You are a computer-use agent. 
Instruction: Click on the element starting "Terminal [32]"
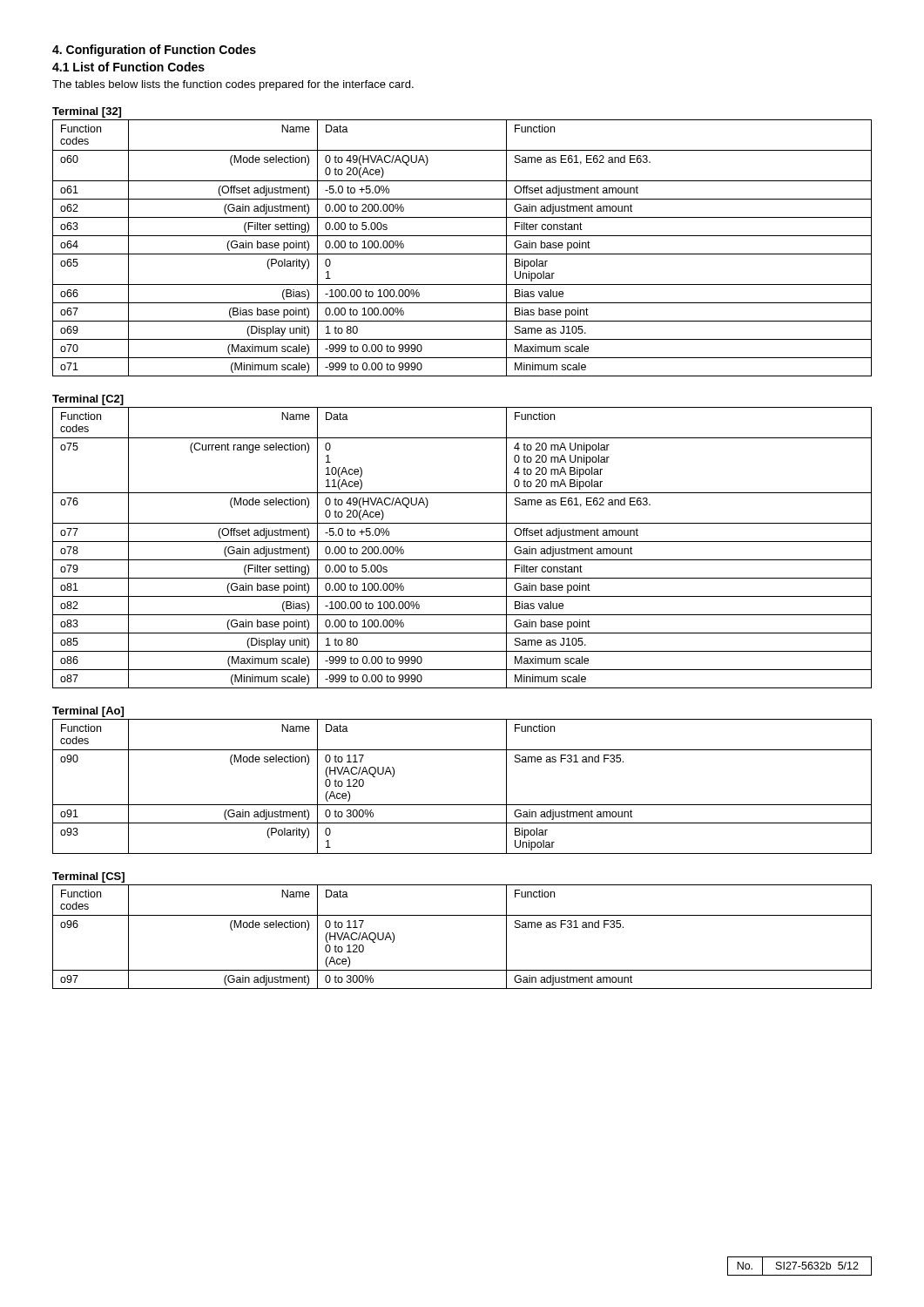[87, 111]
